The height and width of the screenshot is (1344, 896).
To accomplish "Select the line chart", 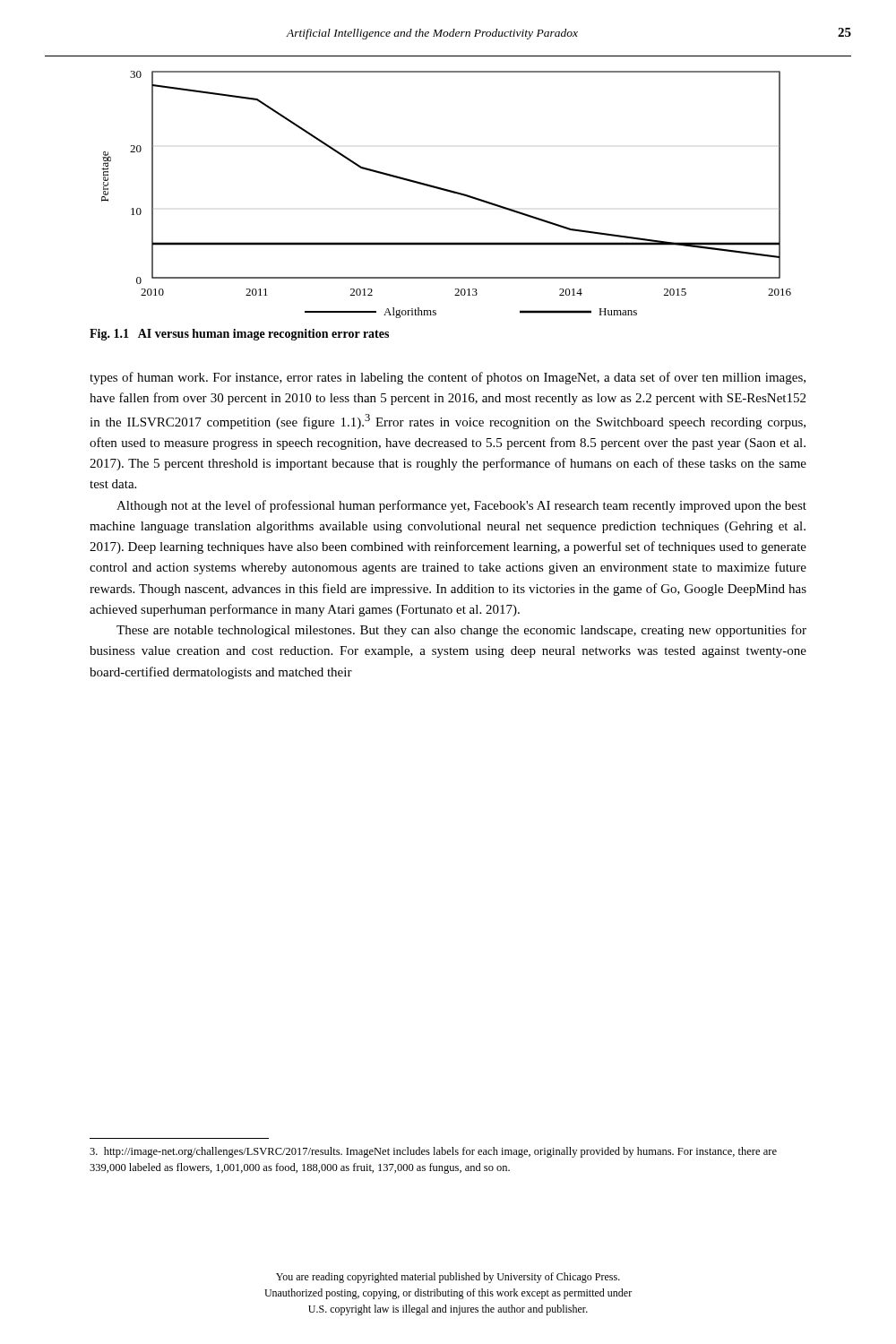I will pyautogui.click(x=448, y=194).
